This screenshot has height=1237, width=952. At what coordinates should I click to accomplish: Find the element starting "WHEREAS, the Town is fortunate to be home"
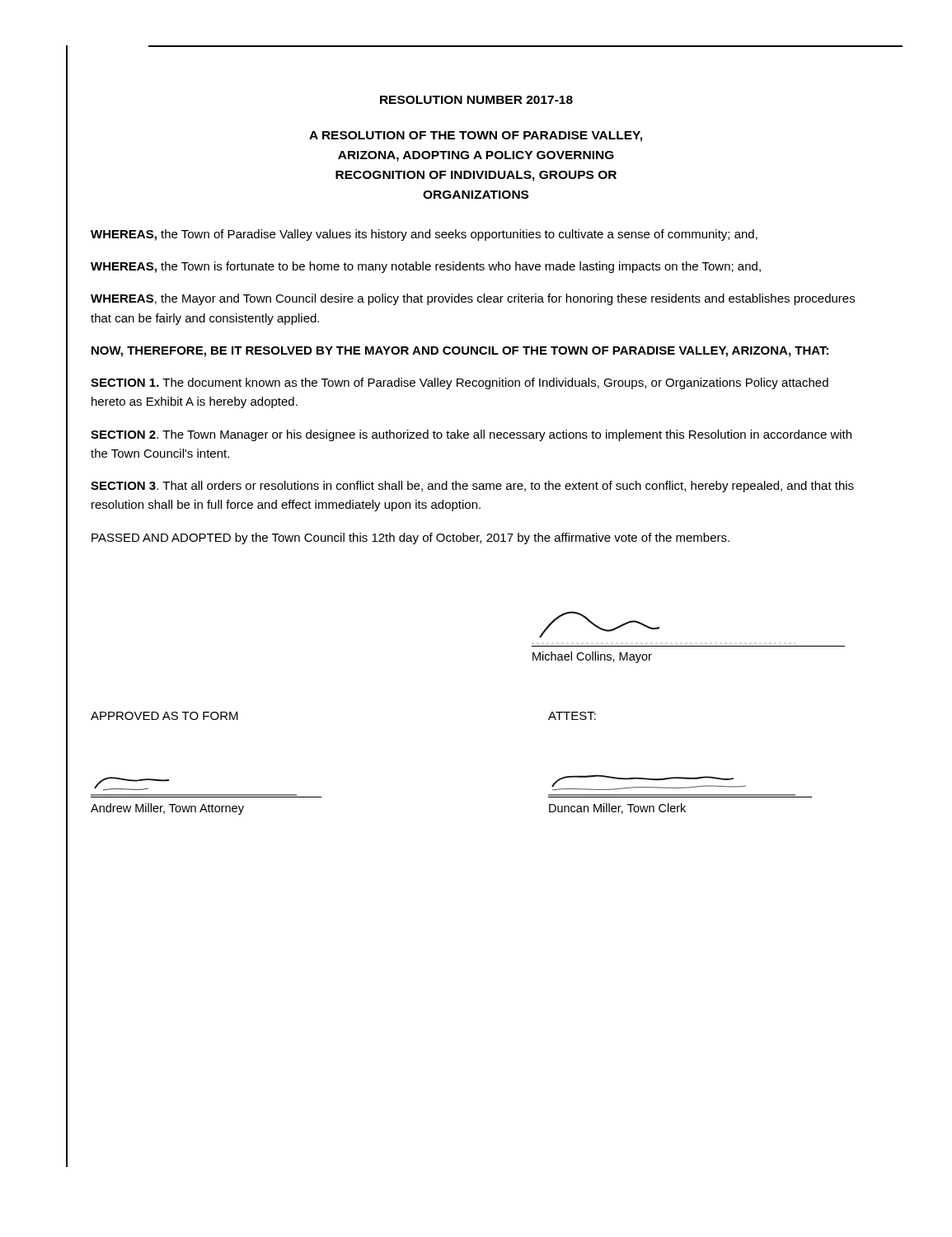[426, 266]
